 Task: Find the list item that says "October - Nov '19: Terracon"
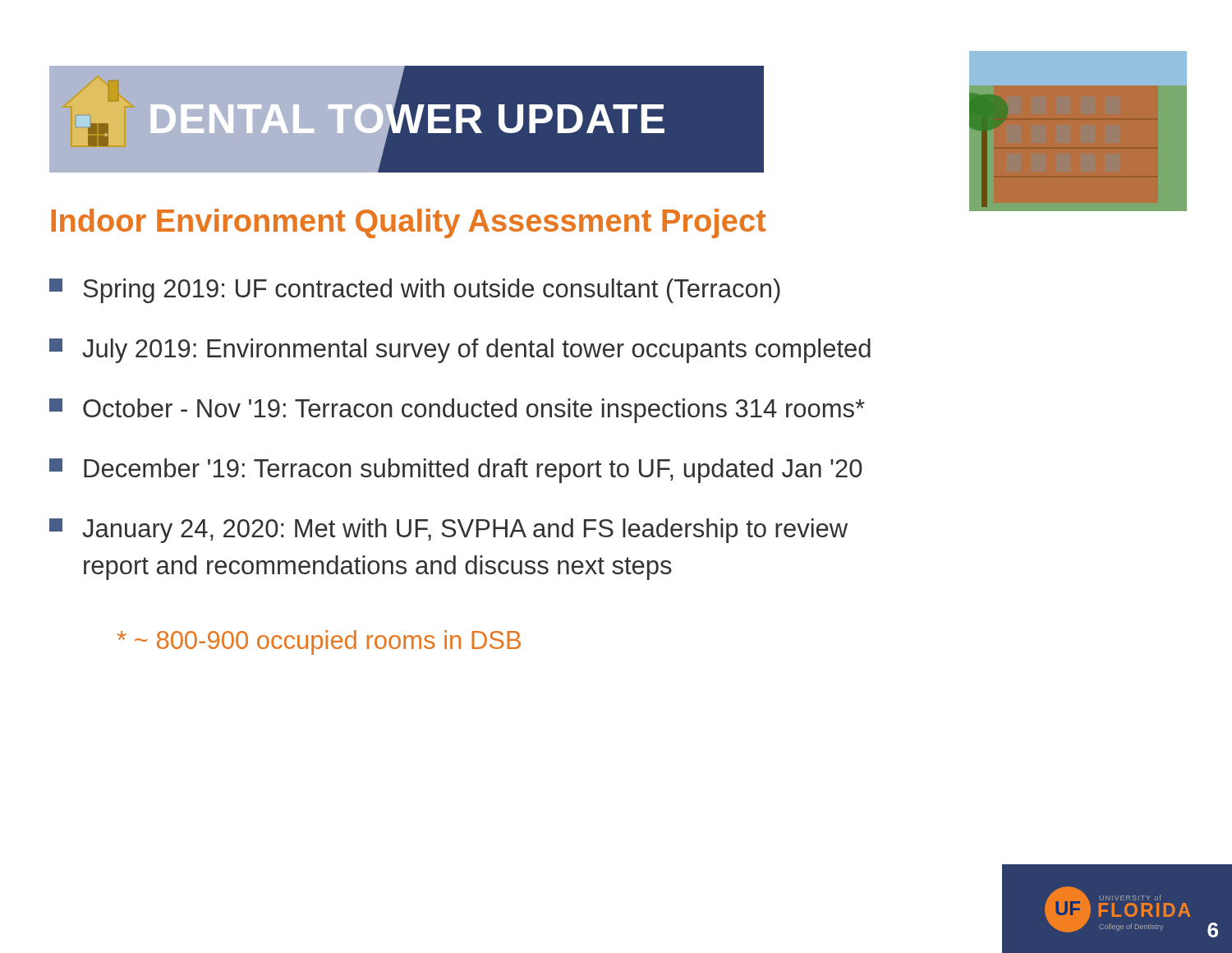coord(457,409)
